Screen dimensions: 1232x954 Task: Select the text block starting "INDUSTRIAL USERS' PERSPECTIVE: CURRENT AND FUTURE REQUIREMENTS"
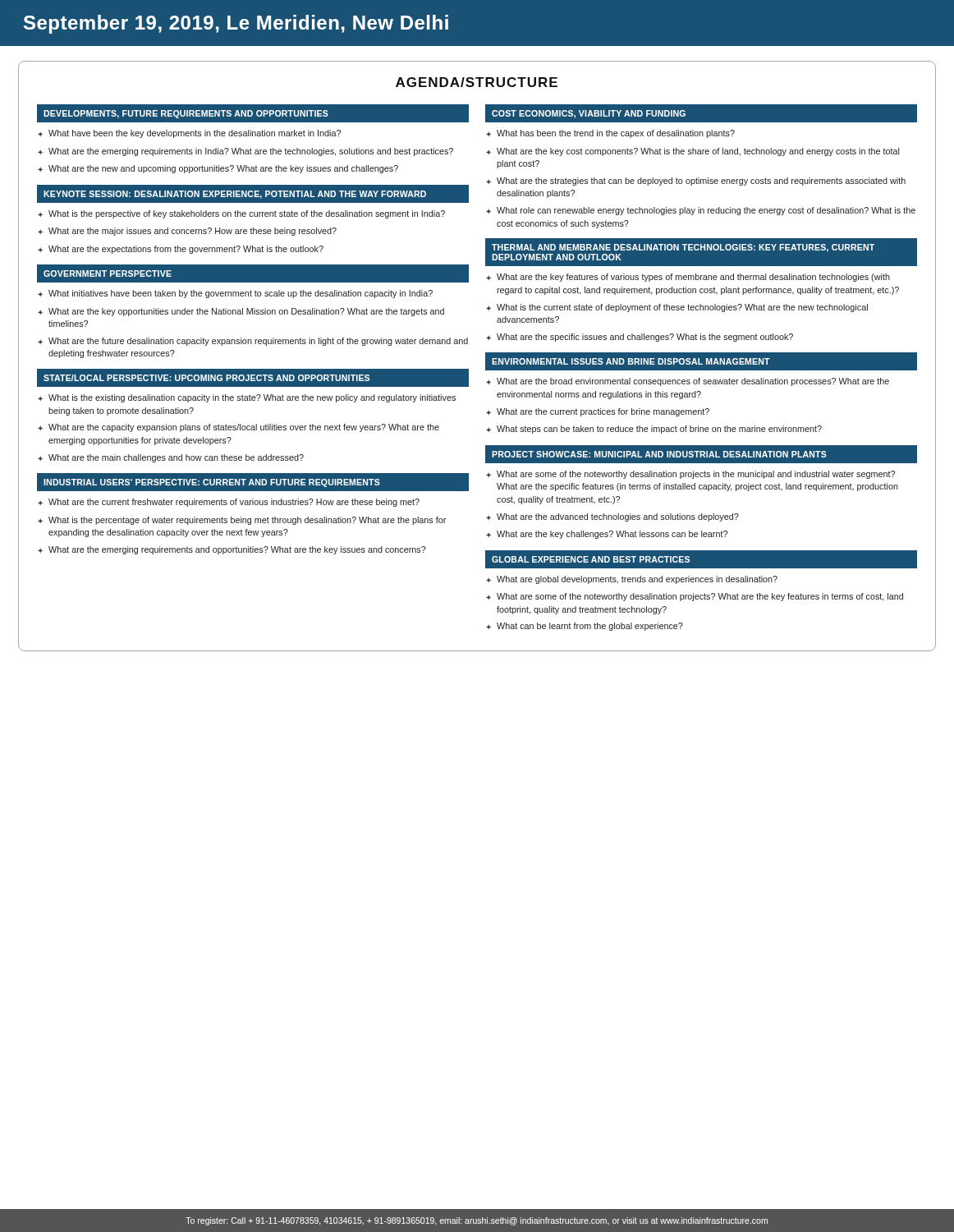[212, 482]
